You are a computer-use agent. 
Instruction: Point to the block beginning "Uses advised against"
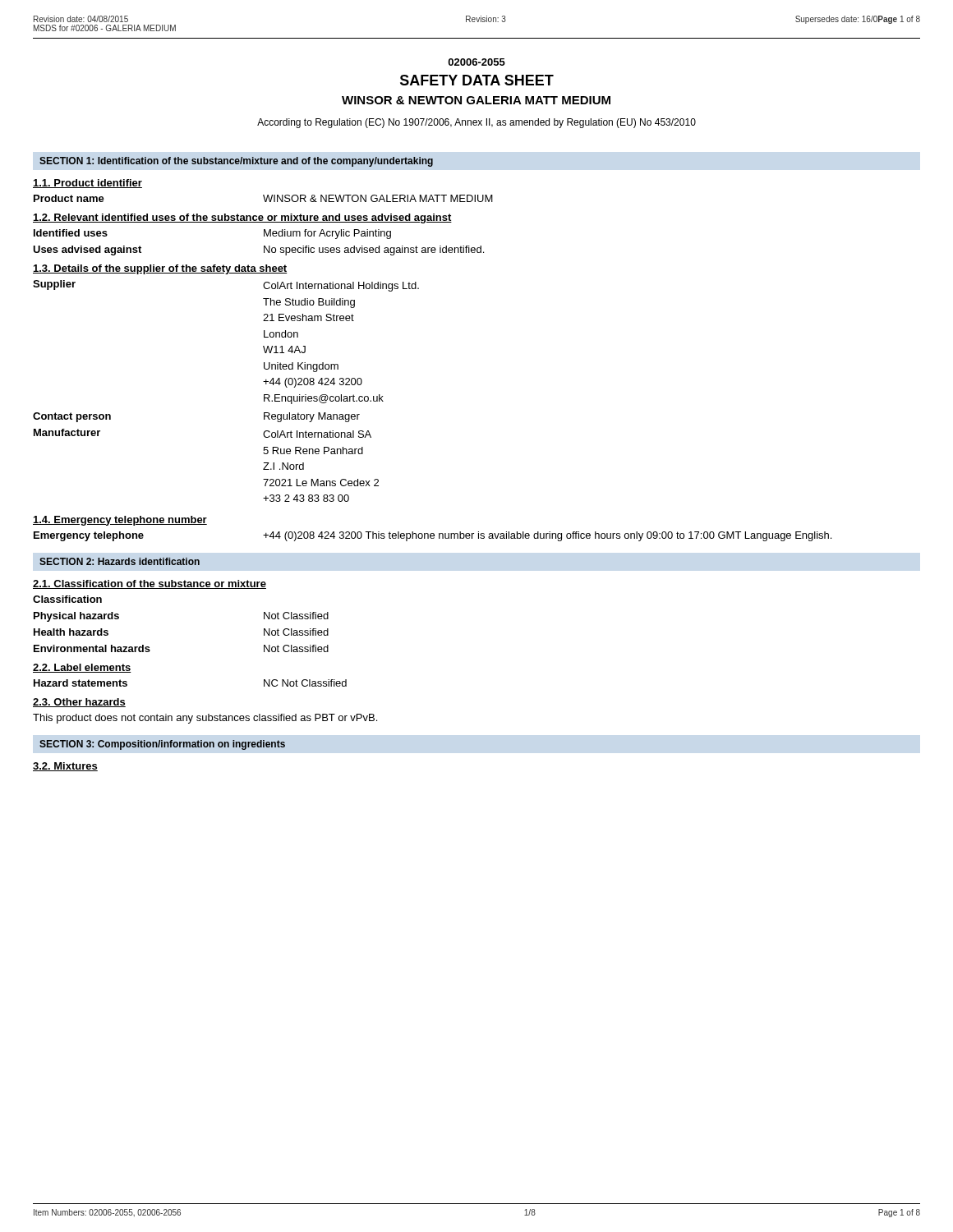coord(476,249)
